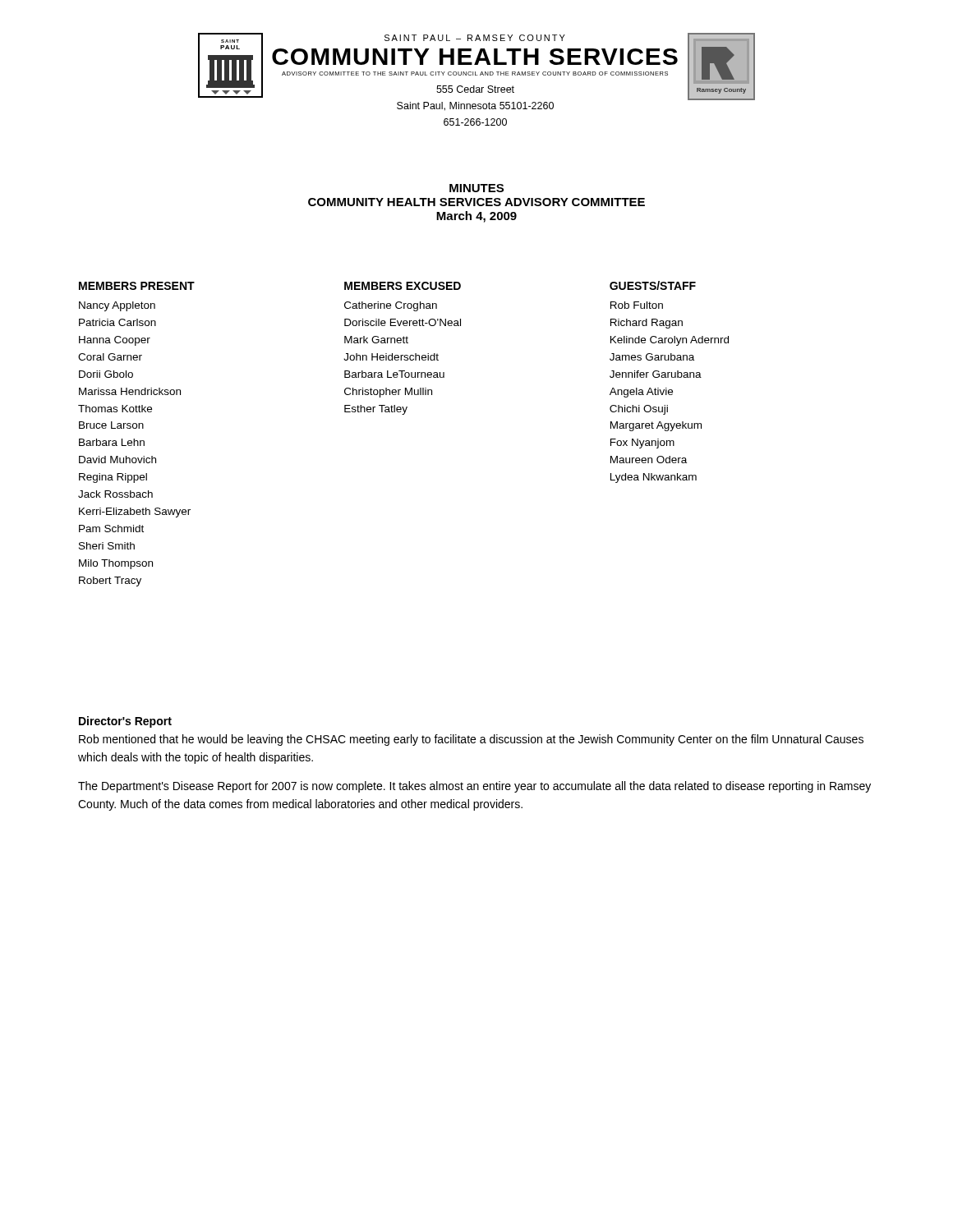Locate the list item containing "Barbara Lehn"
The image size is (953, 1232).
pyautogui.click(x=112, y=443)
